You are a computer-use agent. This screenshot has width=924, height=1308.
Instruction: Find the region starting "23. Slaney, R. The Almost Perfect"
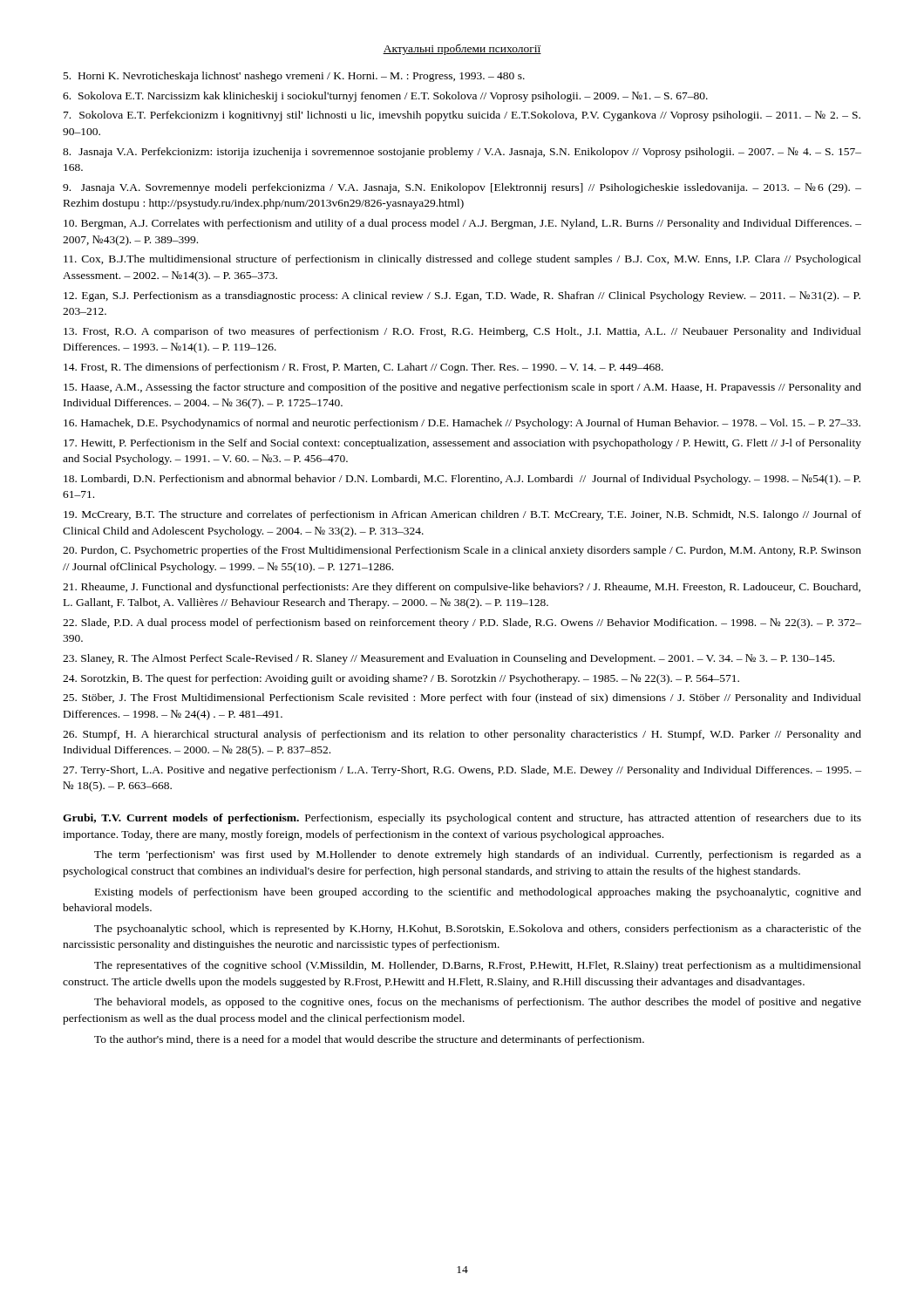point(449,658)
